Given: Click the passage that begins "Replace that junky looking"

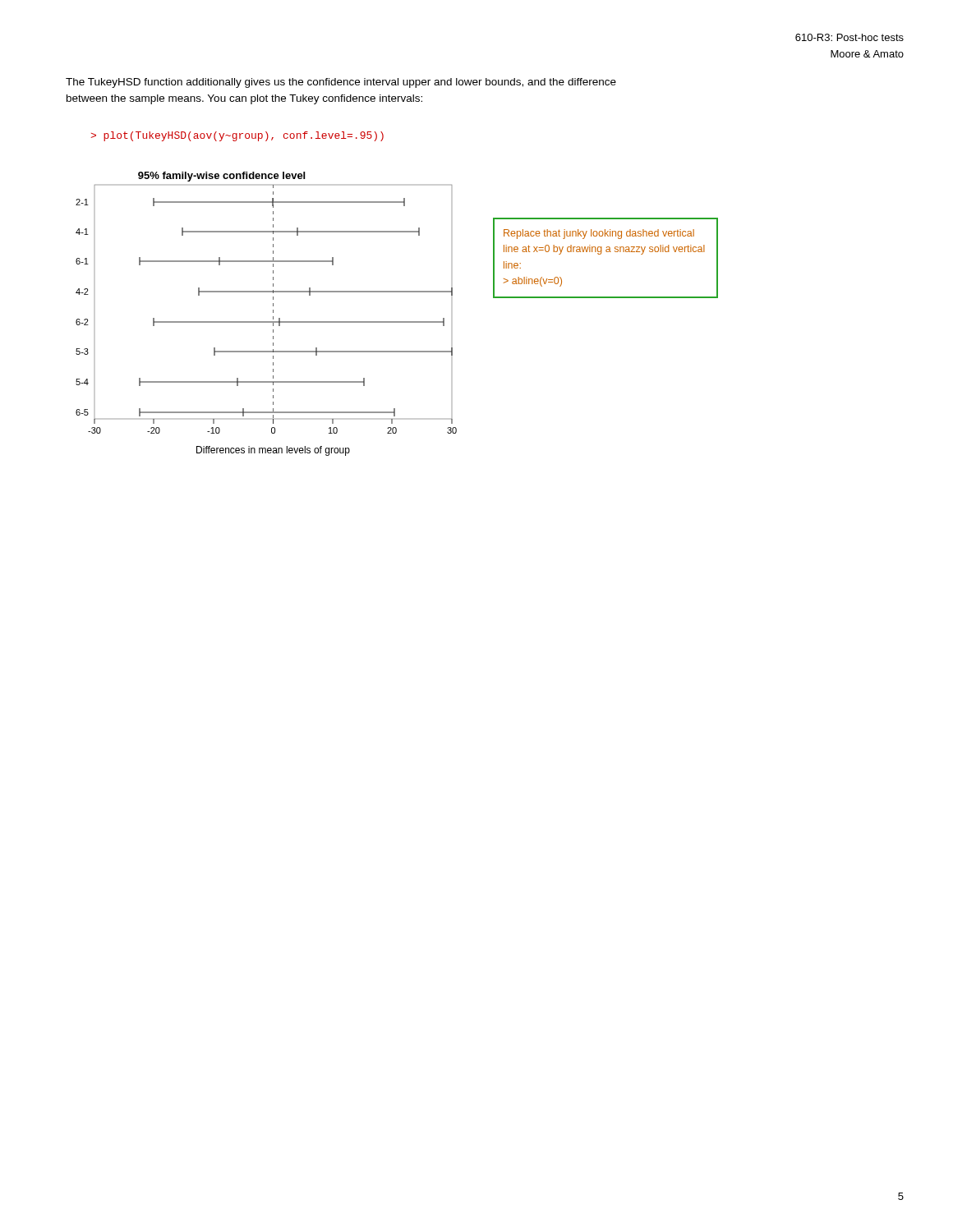Looking at the screenshot, I should (x=604, y=257).
